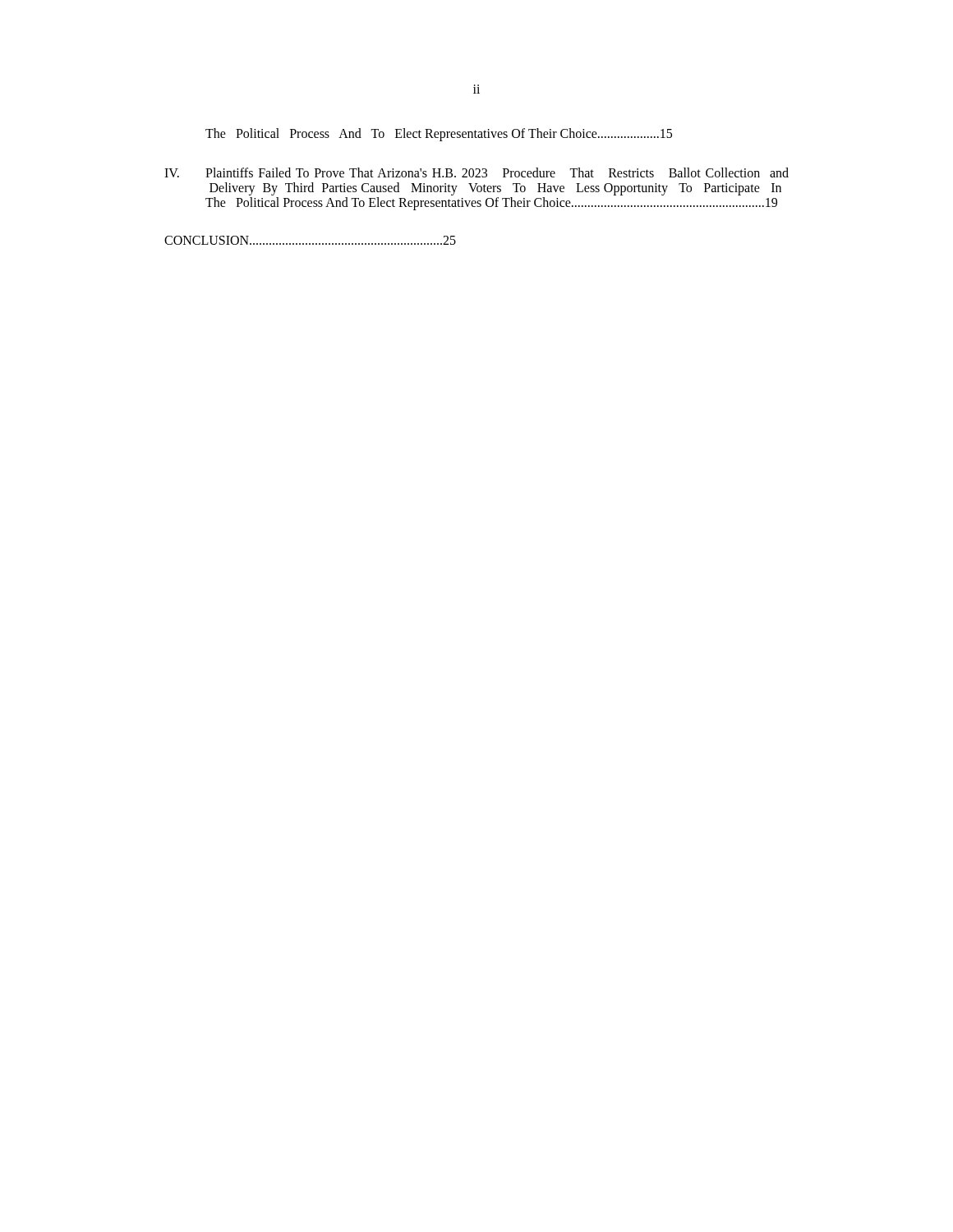This screenshot has height=1232, width=953.
Task: Locate the text block starting "The Political Process"
Action: 439,133
